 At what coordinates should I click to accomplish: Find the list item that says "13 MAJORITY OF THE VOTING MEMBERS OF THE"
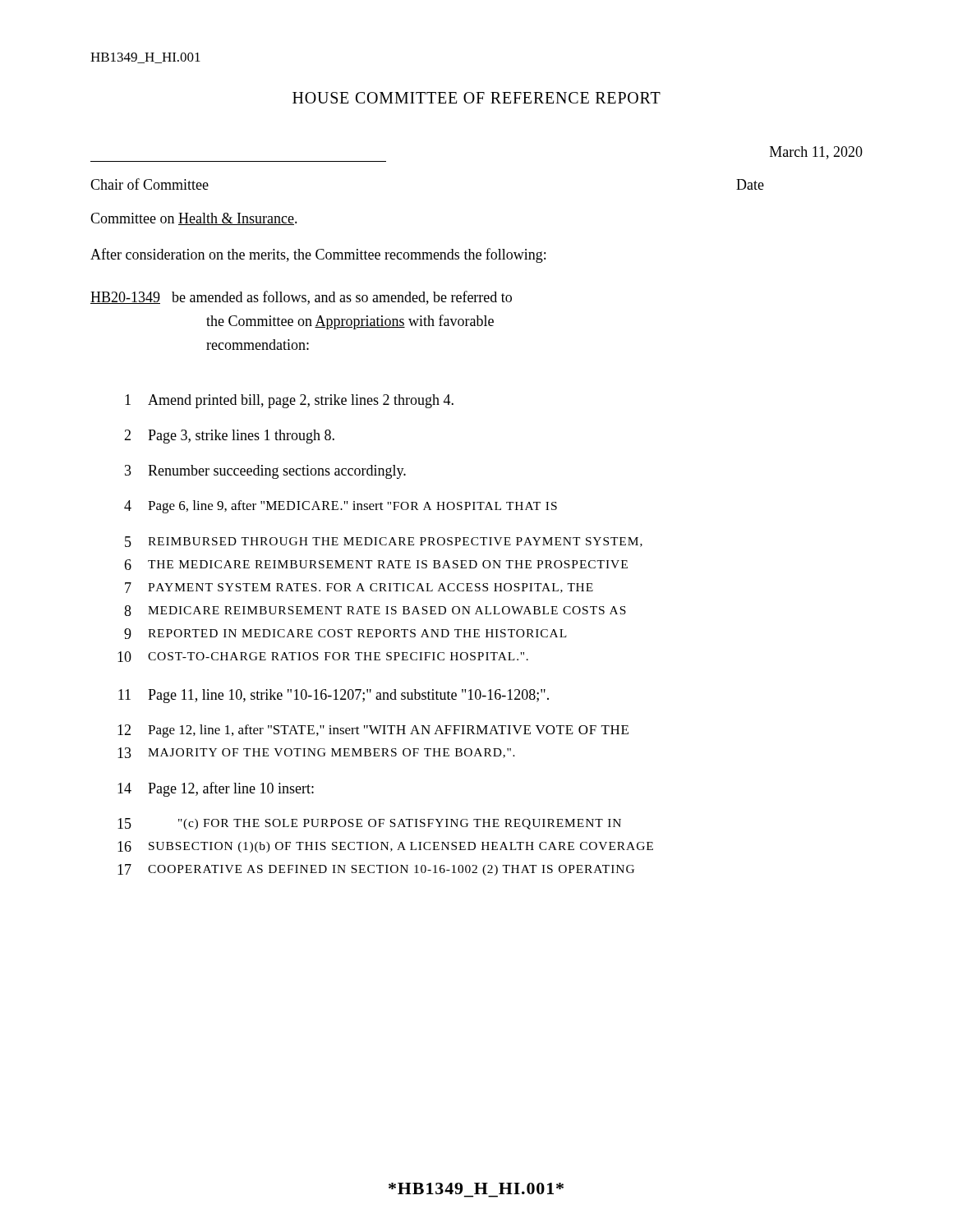point(476,753)
